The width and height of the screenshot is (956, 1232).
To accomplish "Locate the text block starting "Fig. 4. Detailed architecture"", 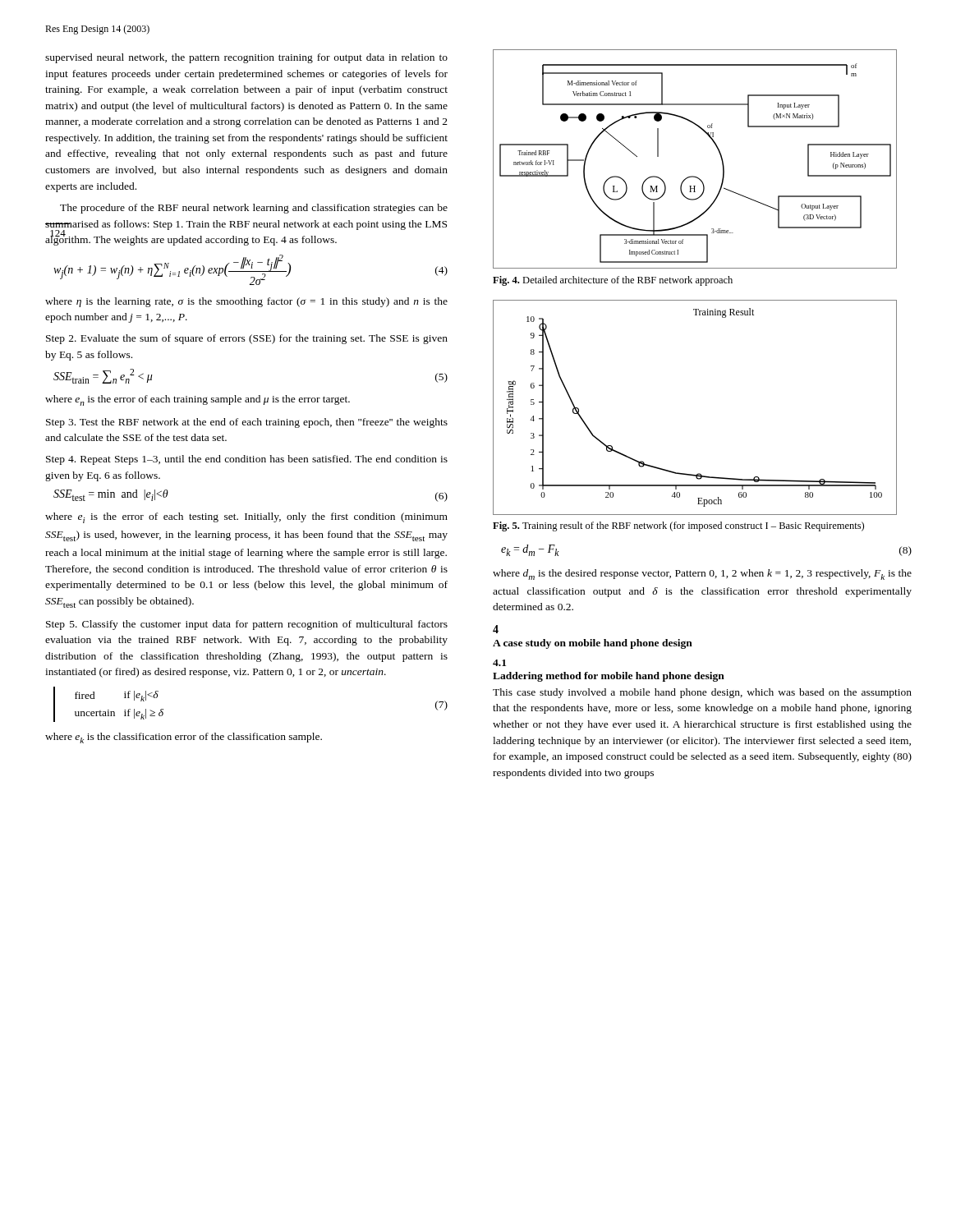I will [613, 280].
